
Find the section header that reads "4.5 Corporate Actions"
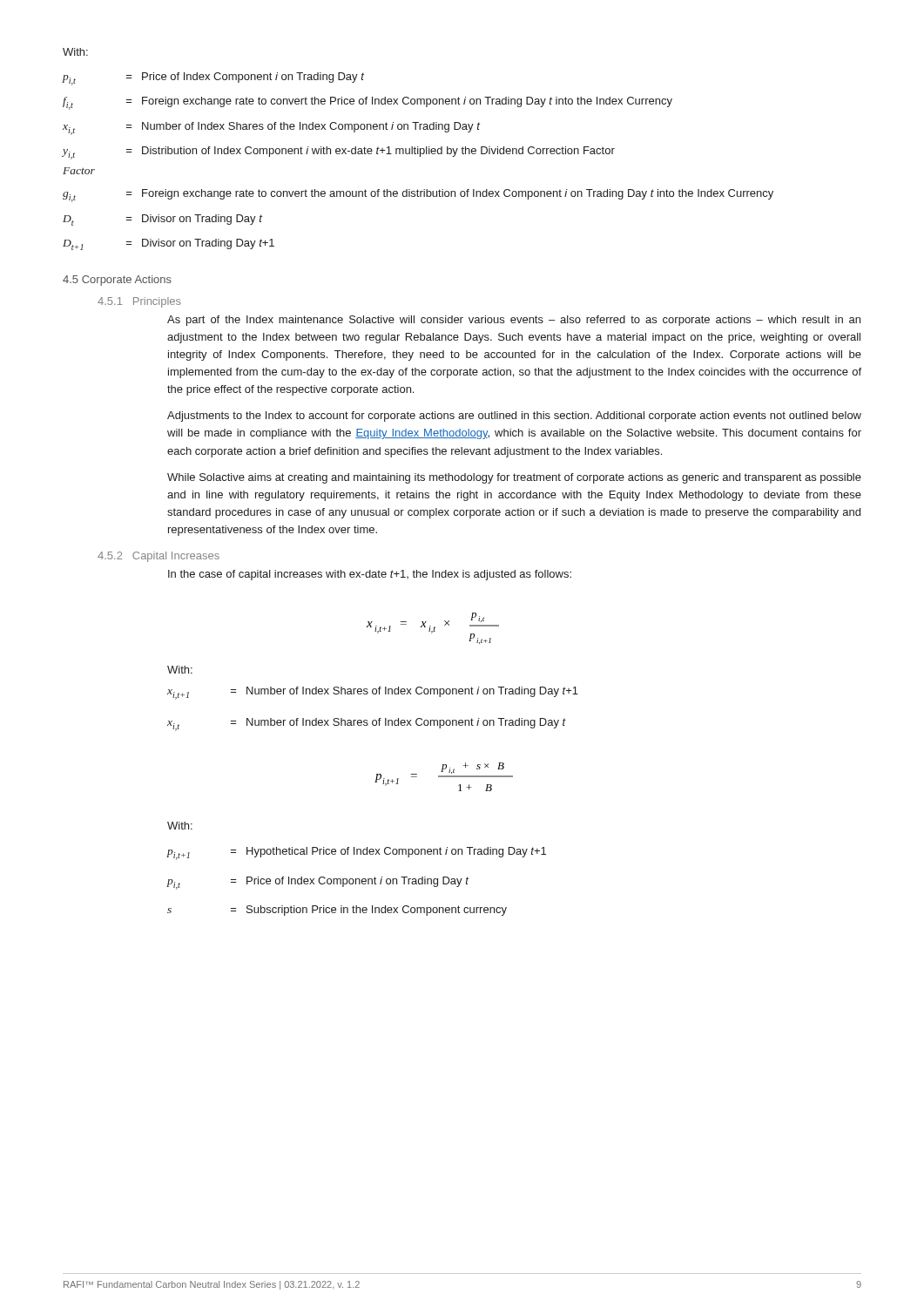coord(117,279)
